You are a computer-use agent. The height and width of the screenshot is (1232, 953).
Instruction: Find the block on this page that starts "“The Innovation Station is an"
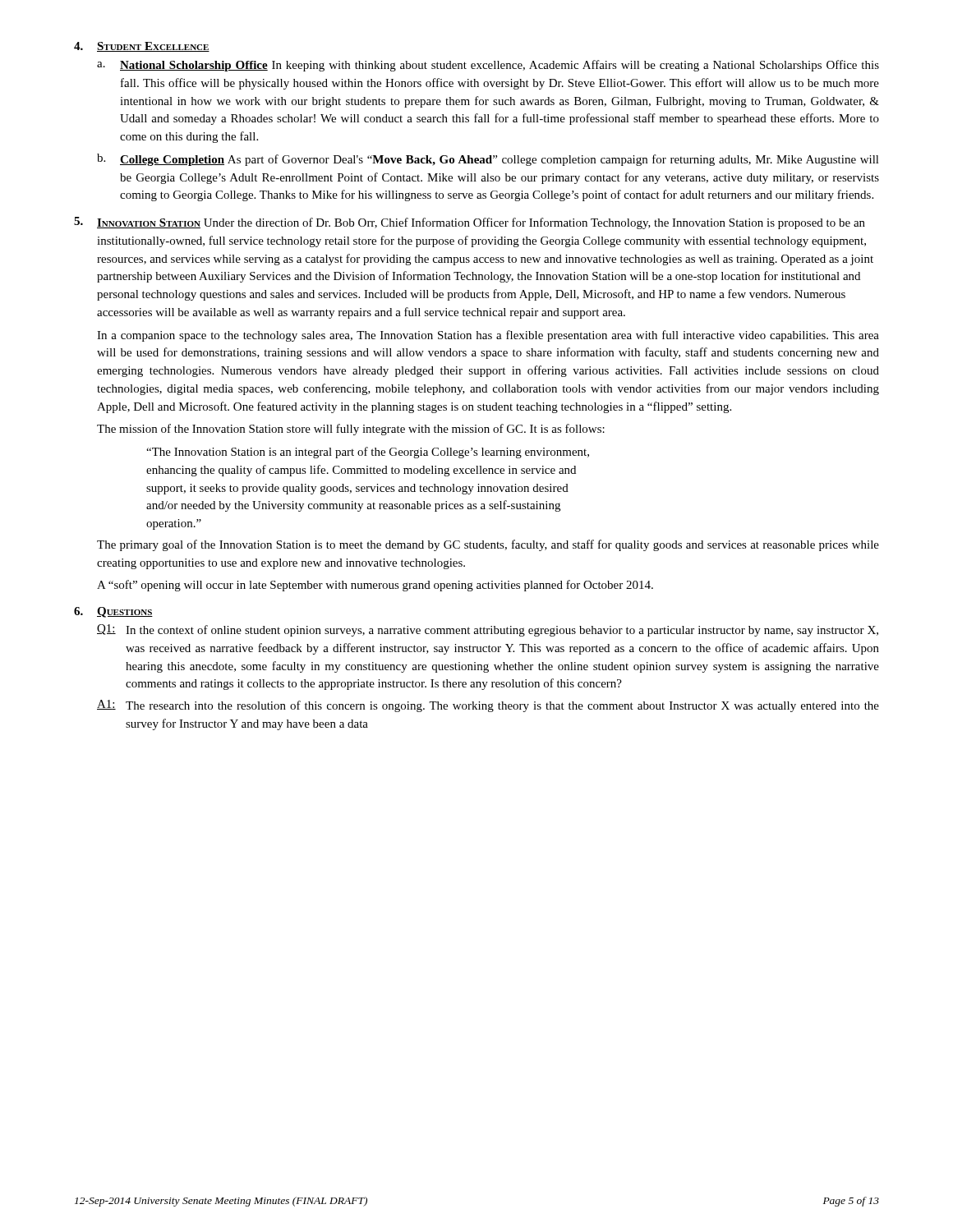click(368, 487)
